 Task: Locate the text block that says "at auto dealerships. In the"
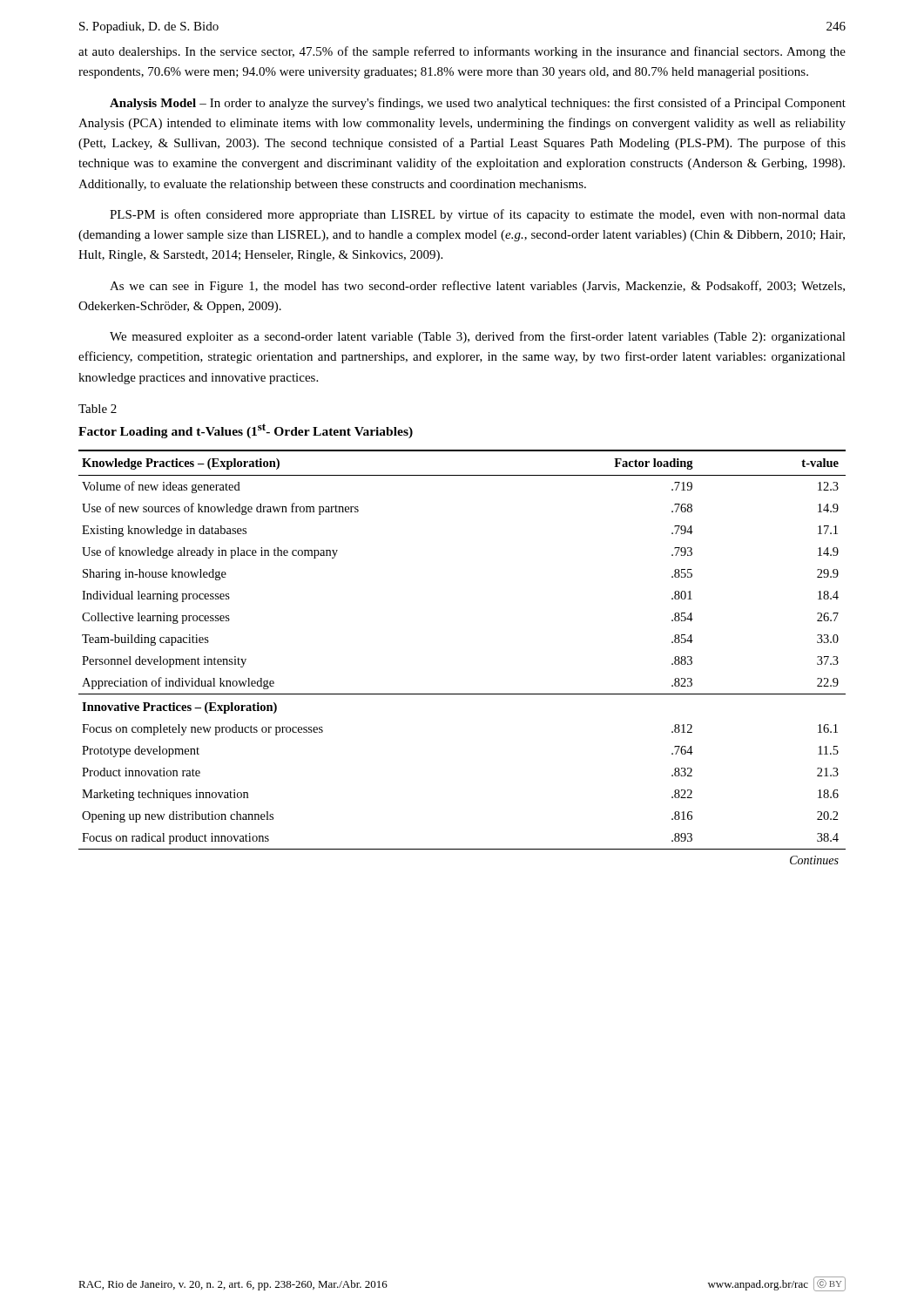tap(462, 62)
